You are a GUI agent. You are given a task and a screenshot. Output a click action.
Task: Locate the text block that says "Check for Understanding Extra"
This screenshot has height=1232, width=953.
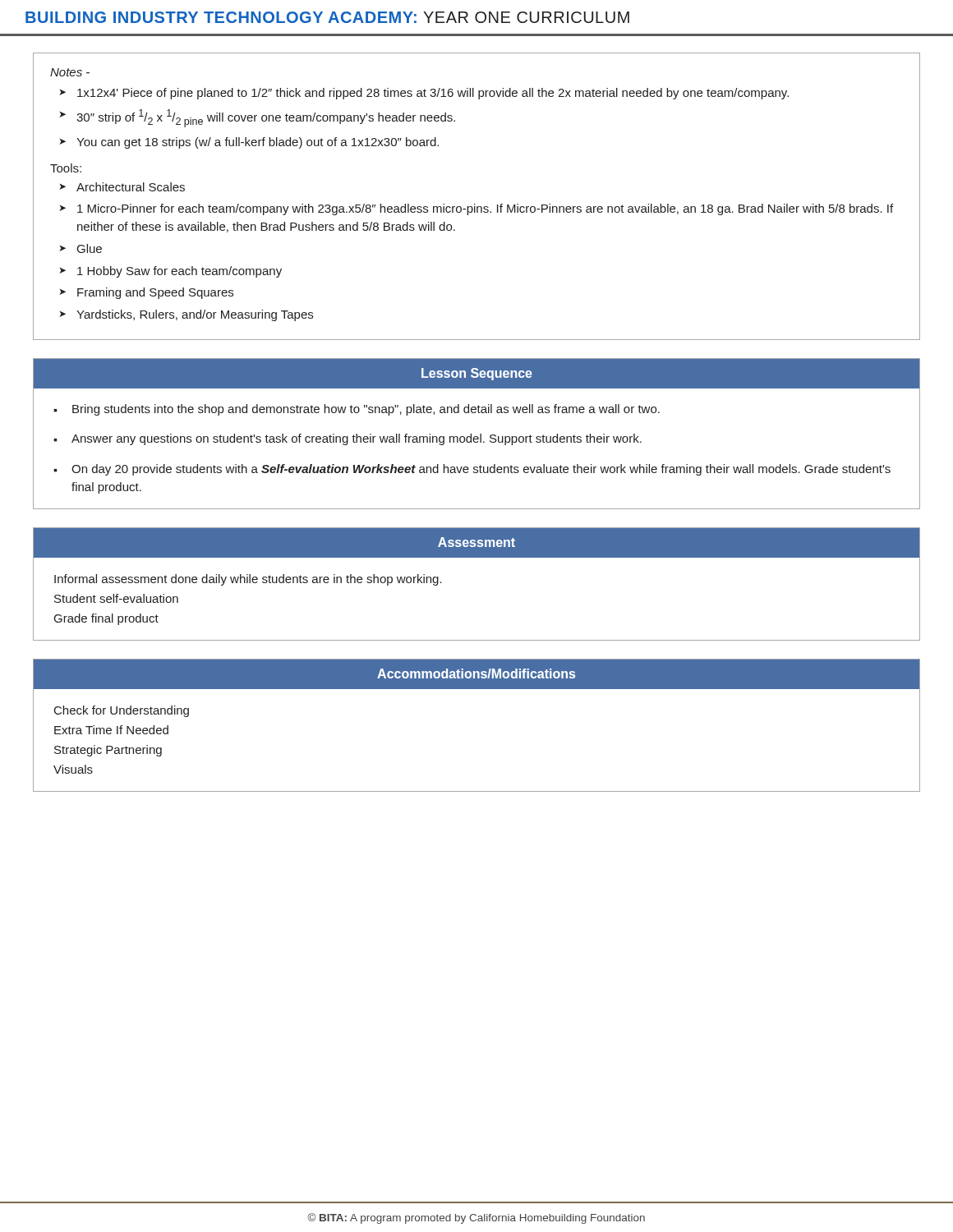[x=122, y=740]
